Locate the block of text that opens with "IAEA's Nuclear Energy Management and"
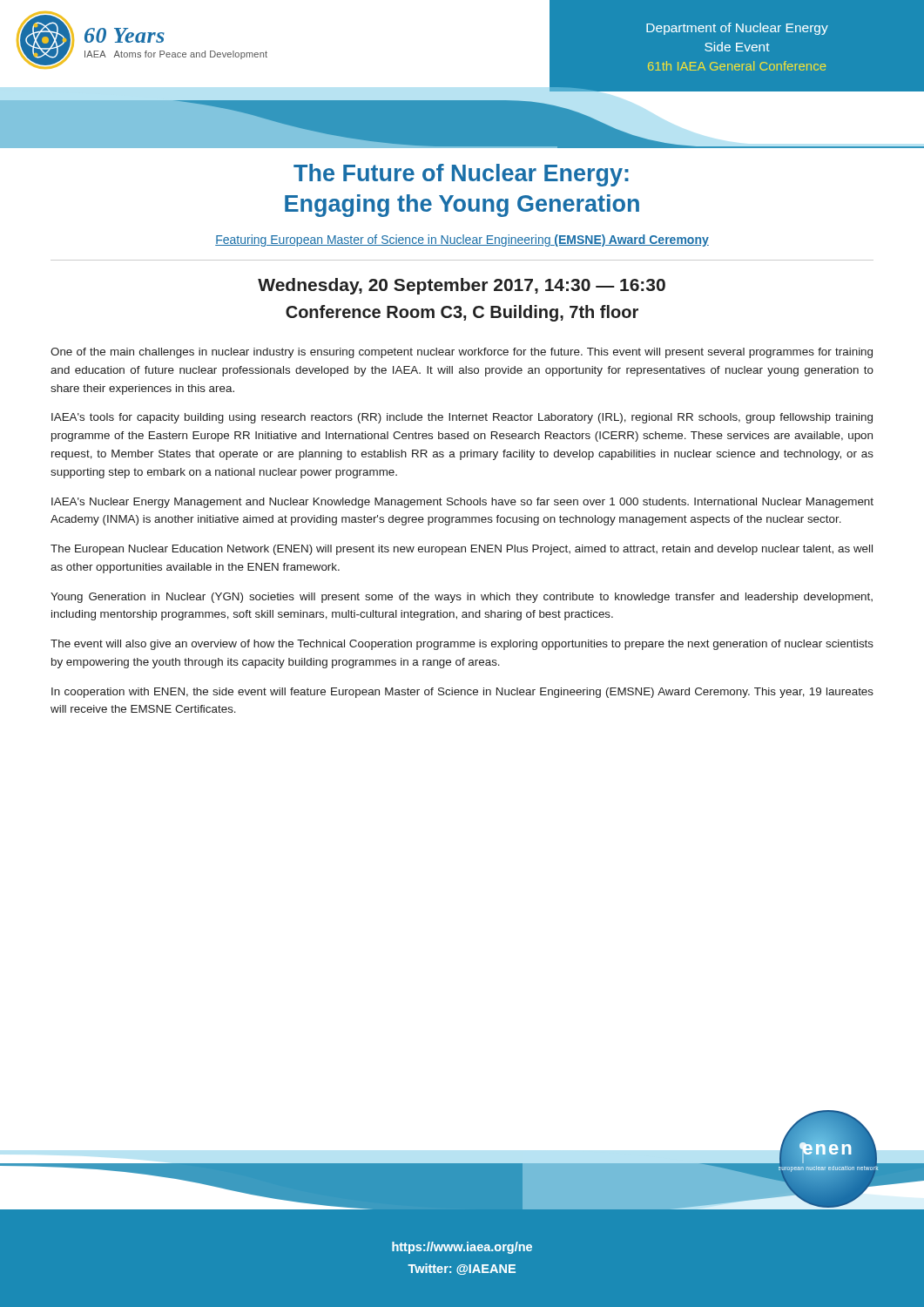Viewport: 924px width, 1307px height. 462,510
